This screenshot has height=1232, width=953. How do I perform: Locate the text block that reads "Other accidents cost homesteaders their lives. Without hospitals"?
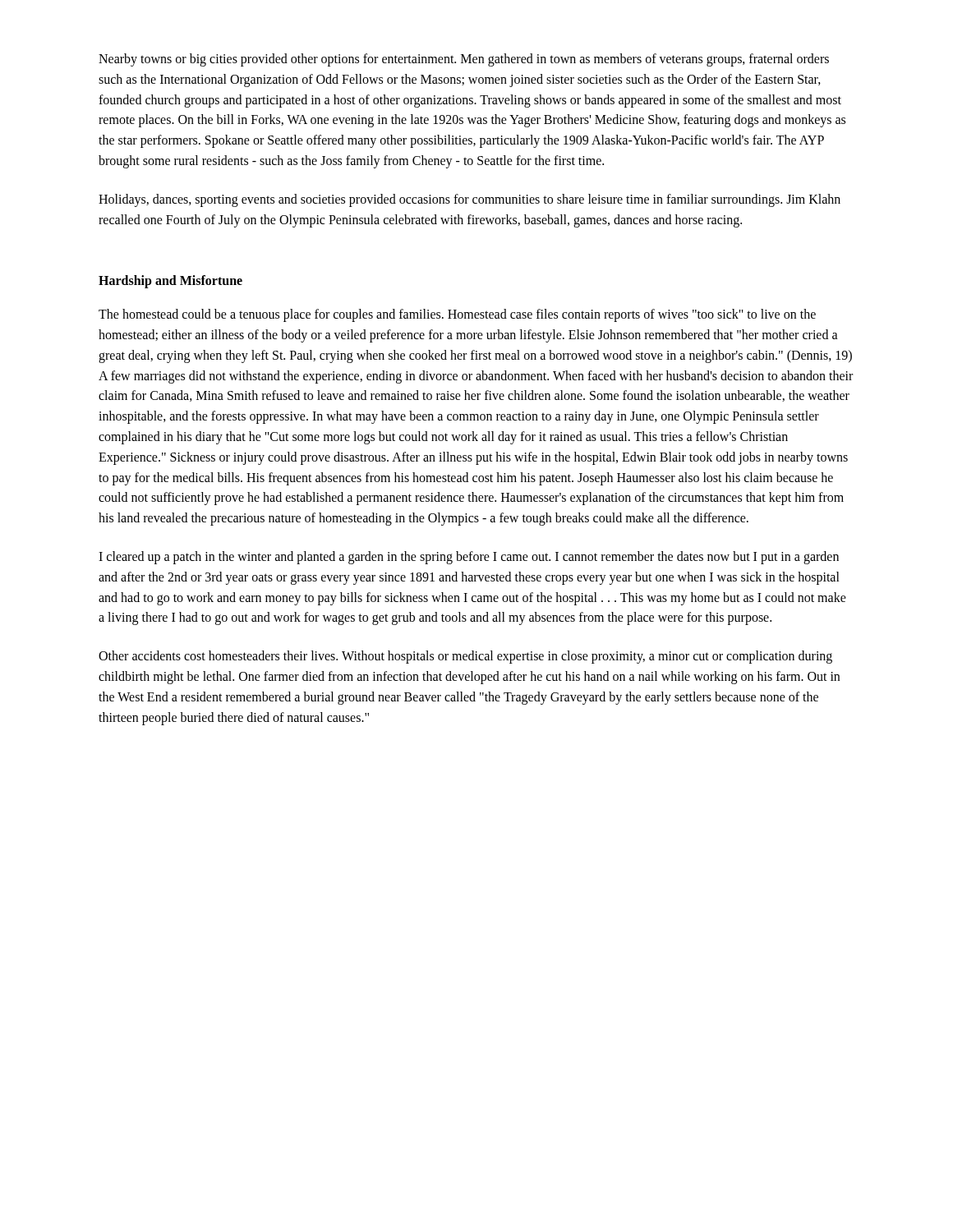[x=469, y=687]
